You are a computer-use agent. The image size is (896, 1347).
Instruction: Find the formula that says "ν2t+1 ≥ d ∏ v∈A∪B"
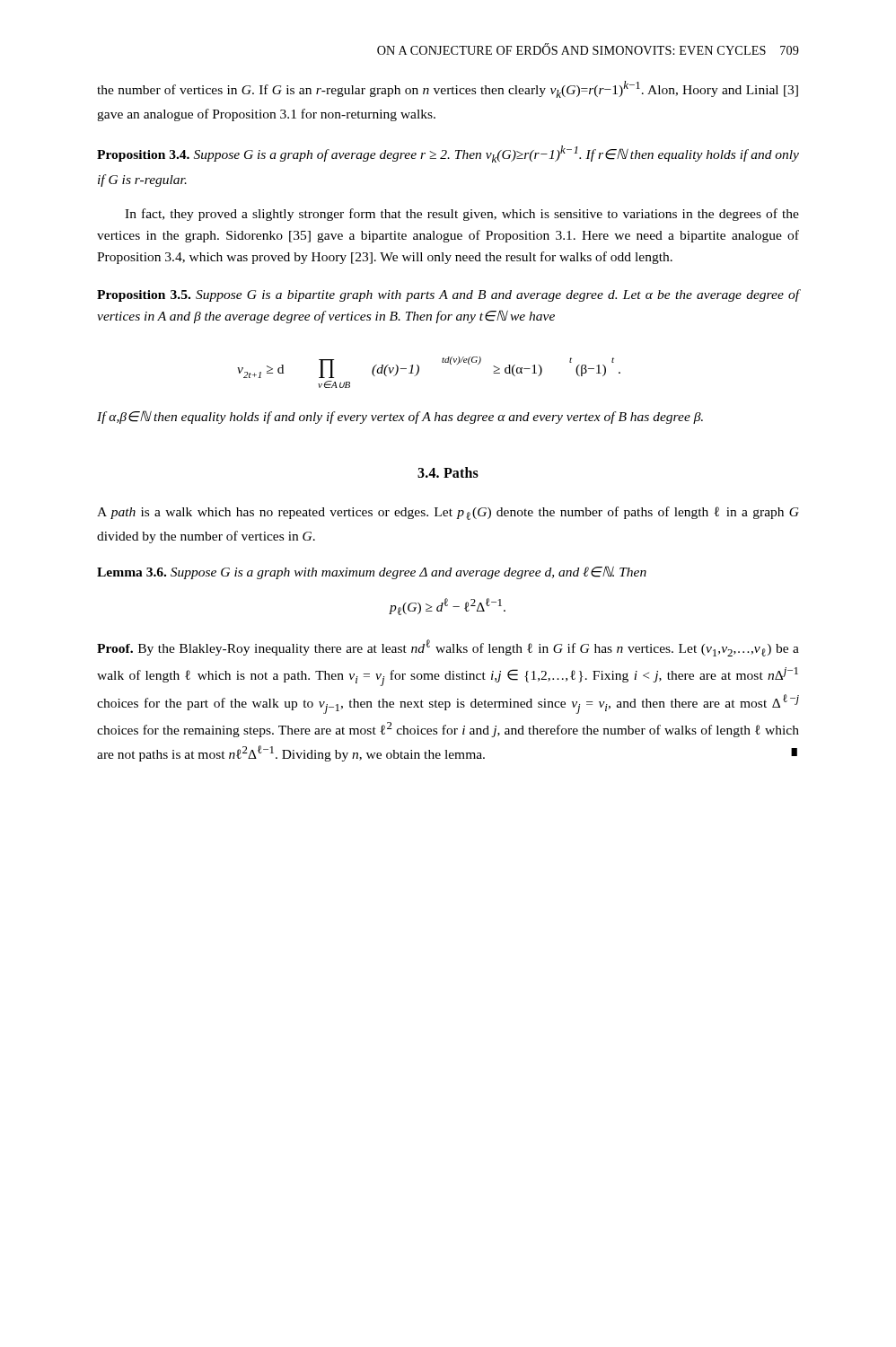[448, 365]
